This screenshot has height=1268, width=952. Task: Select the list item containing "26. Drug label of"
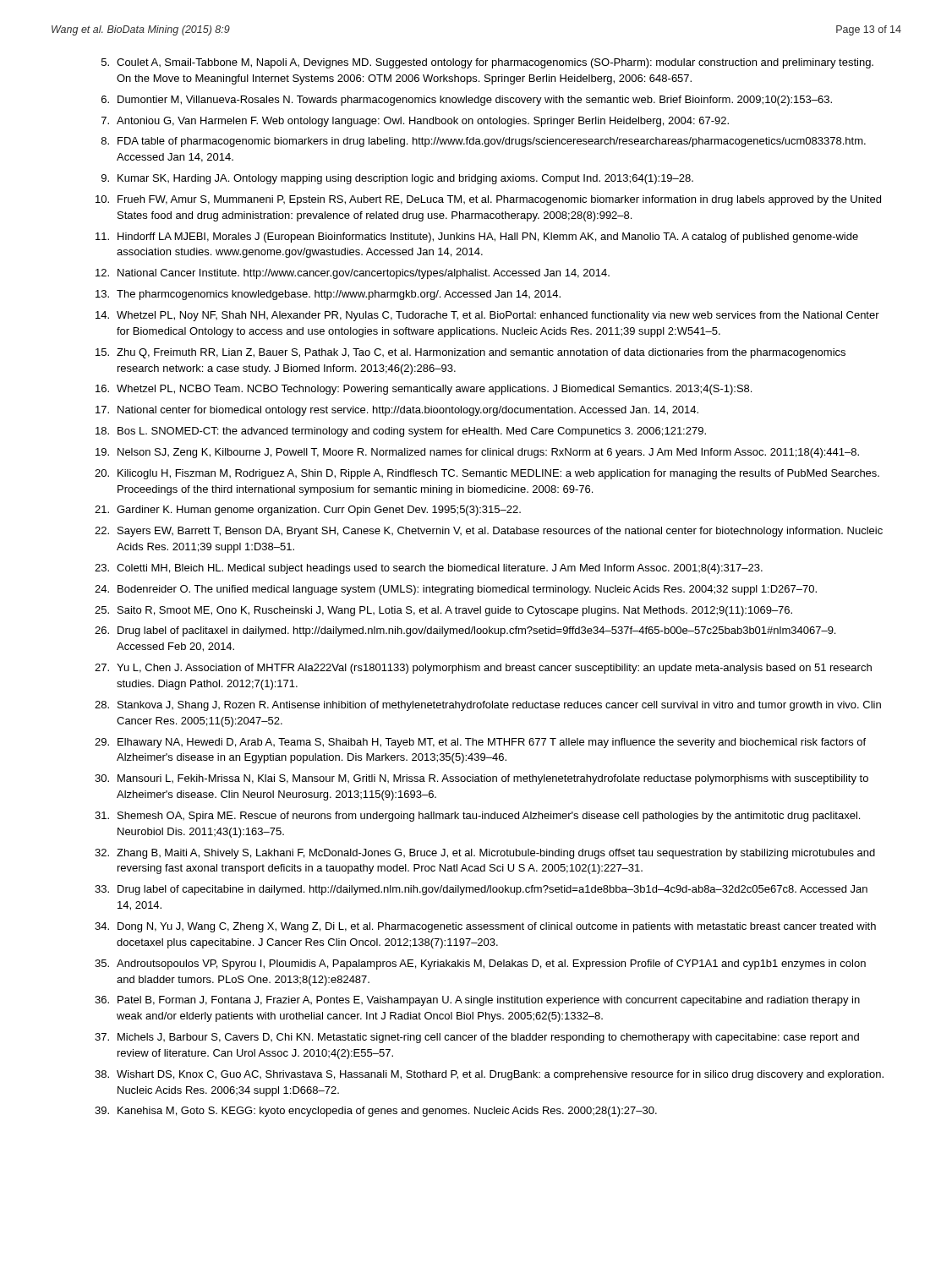pyautogui.click(x=484, y=639)
